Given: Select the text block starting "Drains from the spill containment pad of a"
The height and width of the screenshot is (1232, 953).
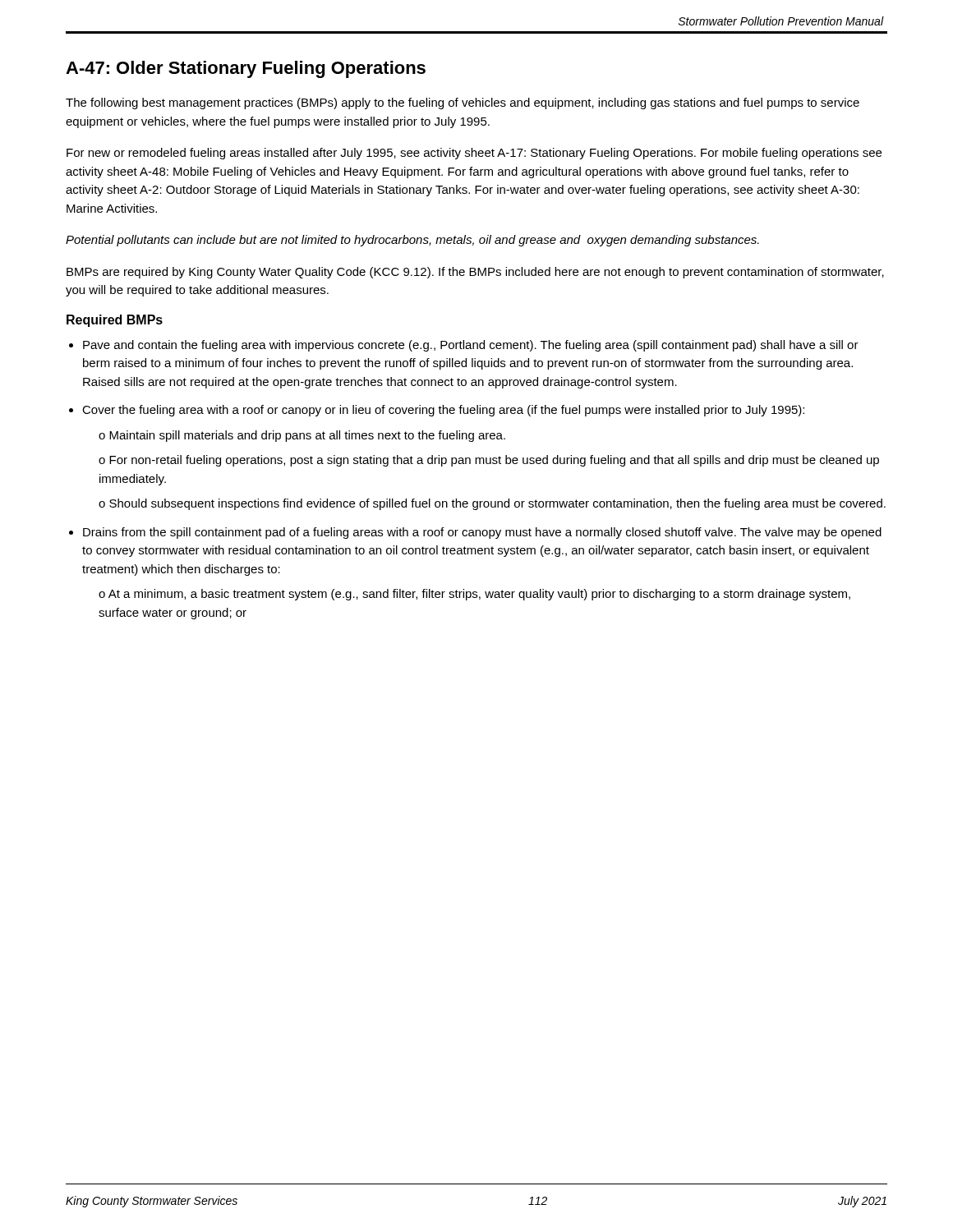Looking at the screenshot, I should 482,533.
